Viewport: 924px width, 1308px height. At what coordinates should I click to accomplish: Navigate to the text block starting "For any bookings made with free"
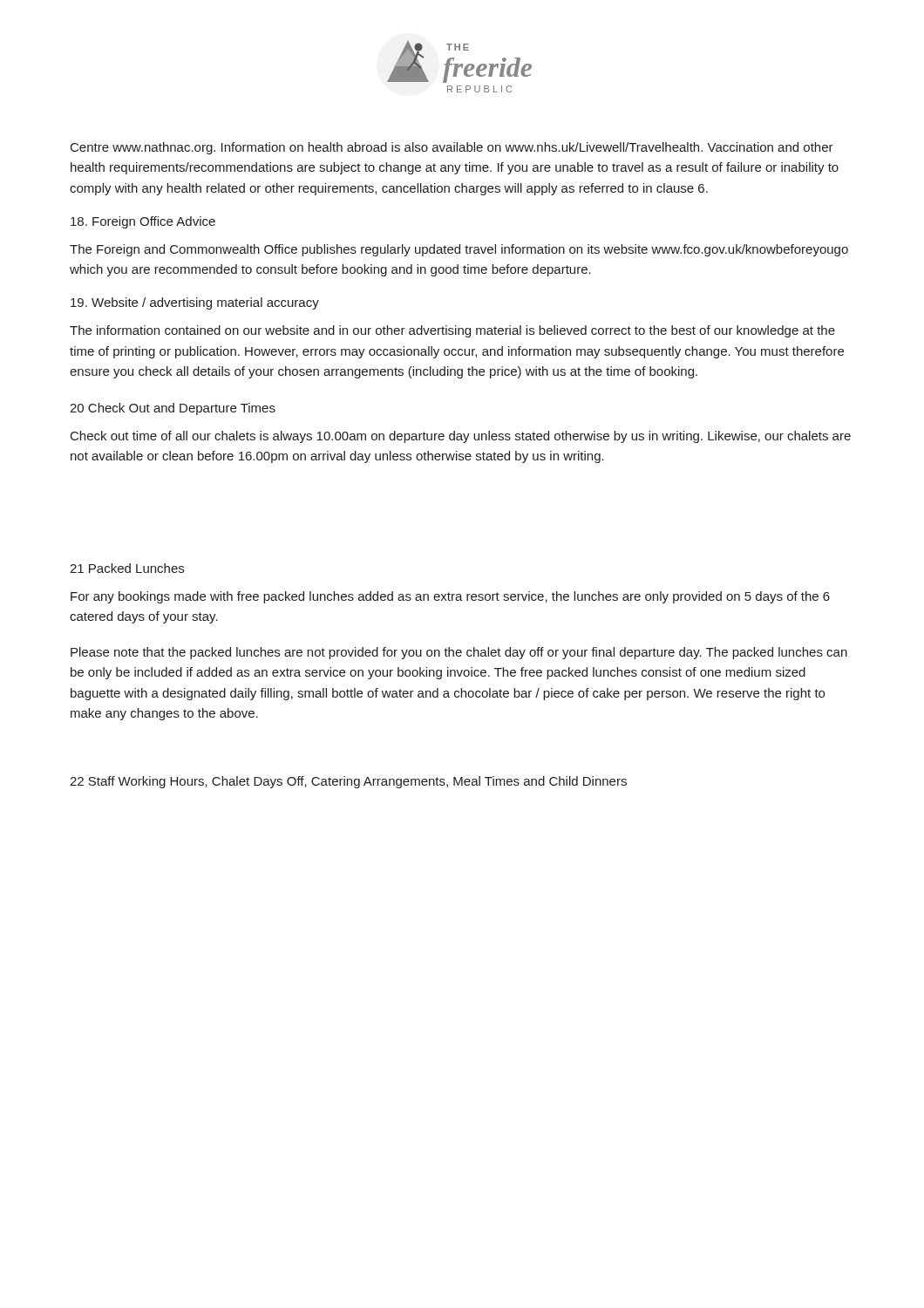tap(450, 606)
